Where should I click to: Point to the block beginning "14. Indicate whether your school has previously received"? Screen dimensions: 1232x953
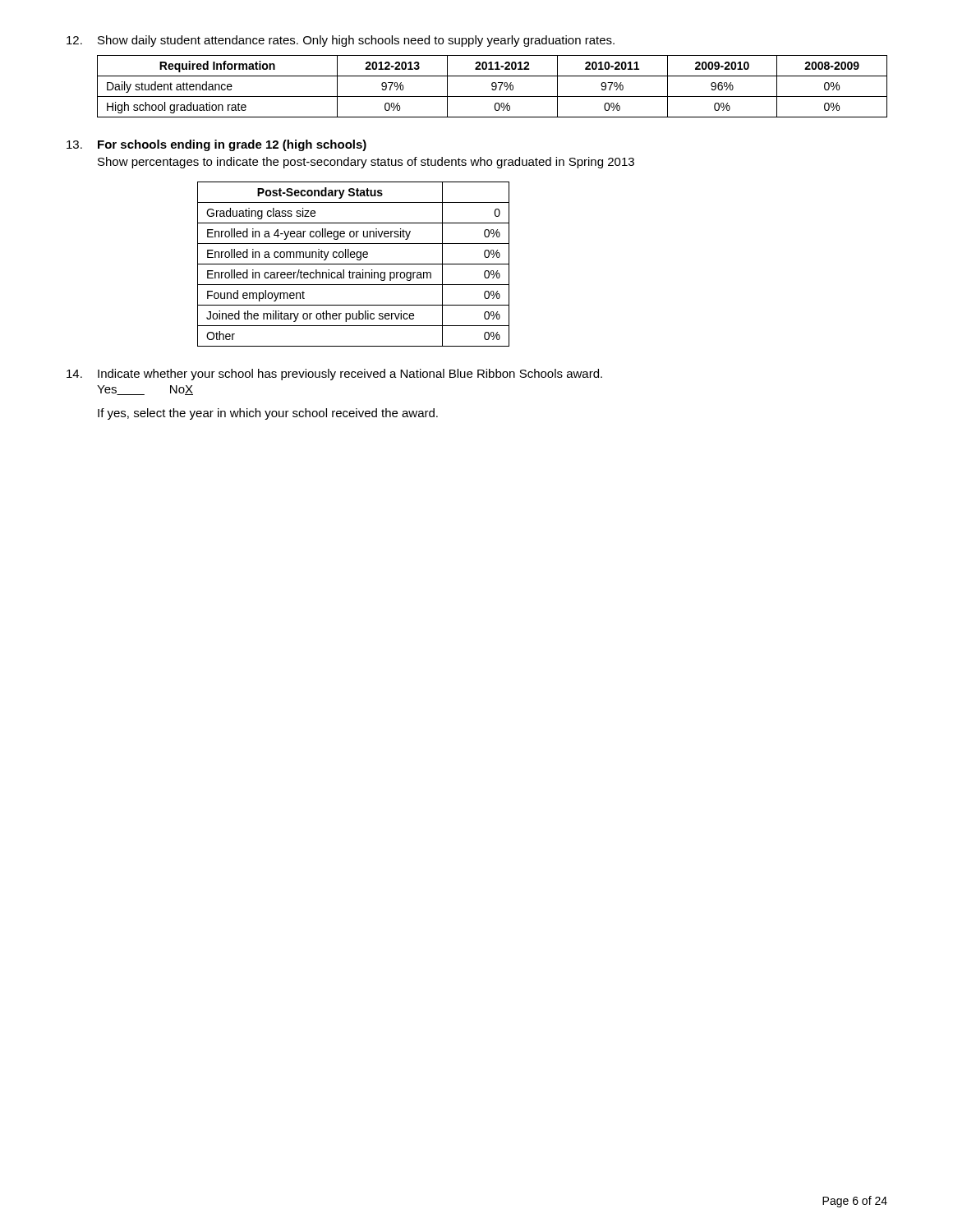(x=476, y=381)
